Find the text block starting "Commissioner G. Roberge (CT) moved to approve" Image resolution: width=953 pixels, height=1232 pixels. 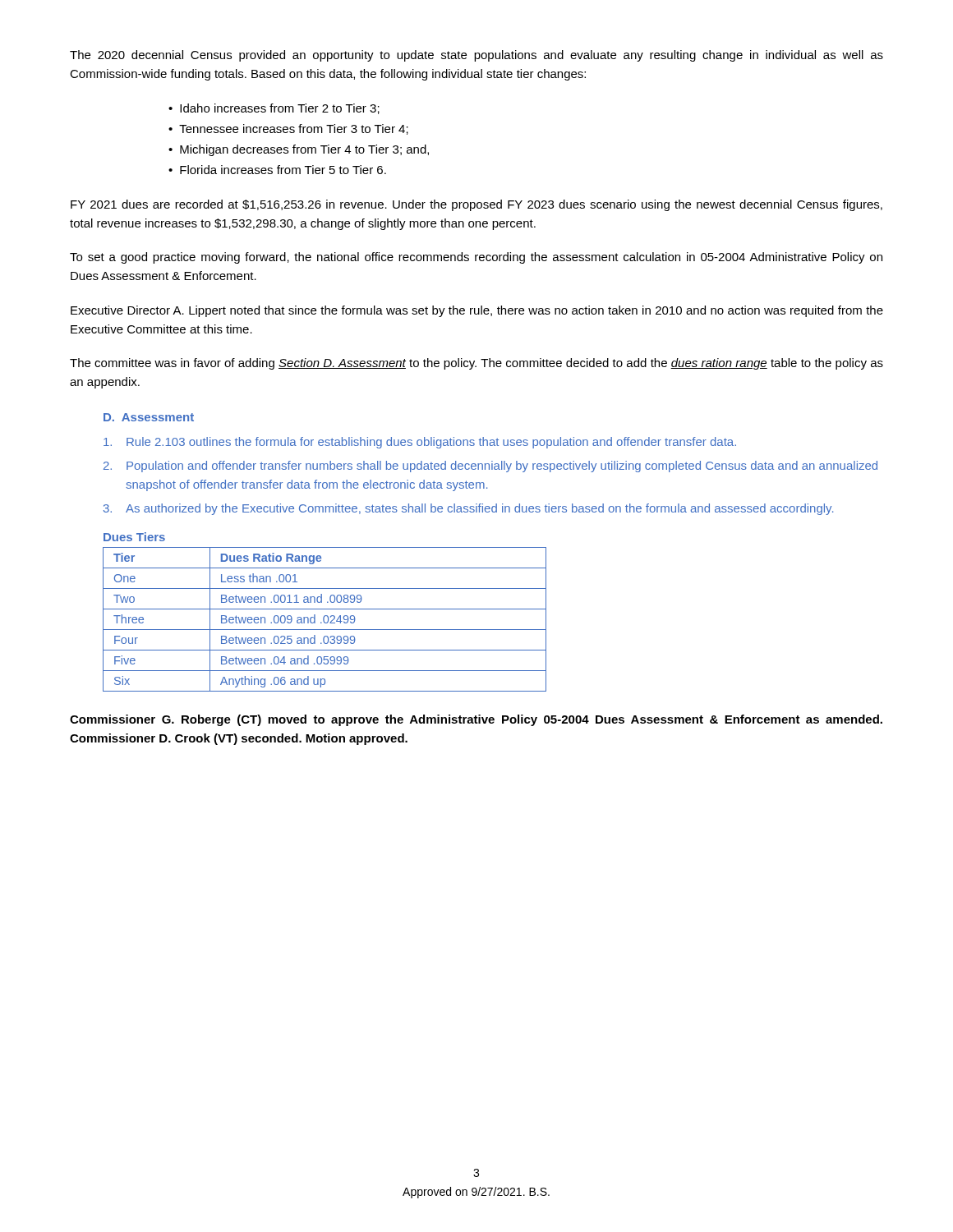[476, 728]
